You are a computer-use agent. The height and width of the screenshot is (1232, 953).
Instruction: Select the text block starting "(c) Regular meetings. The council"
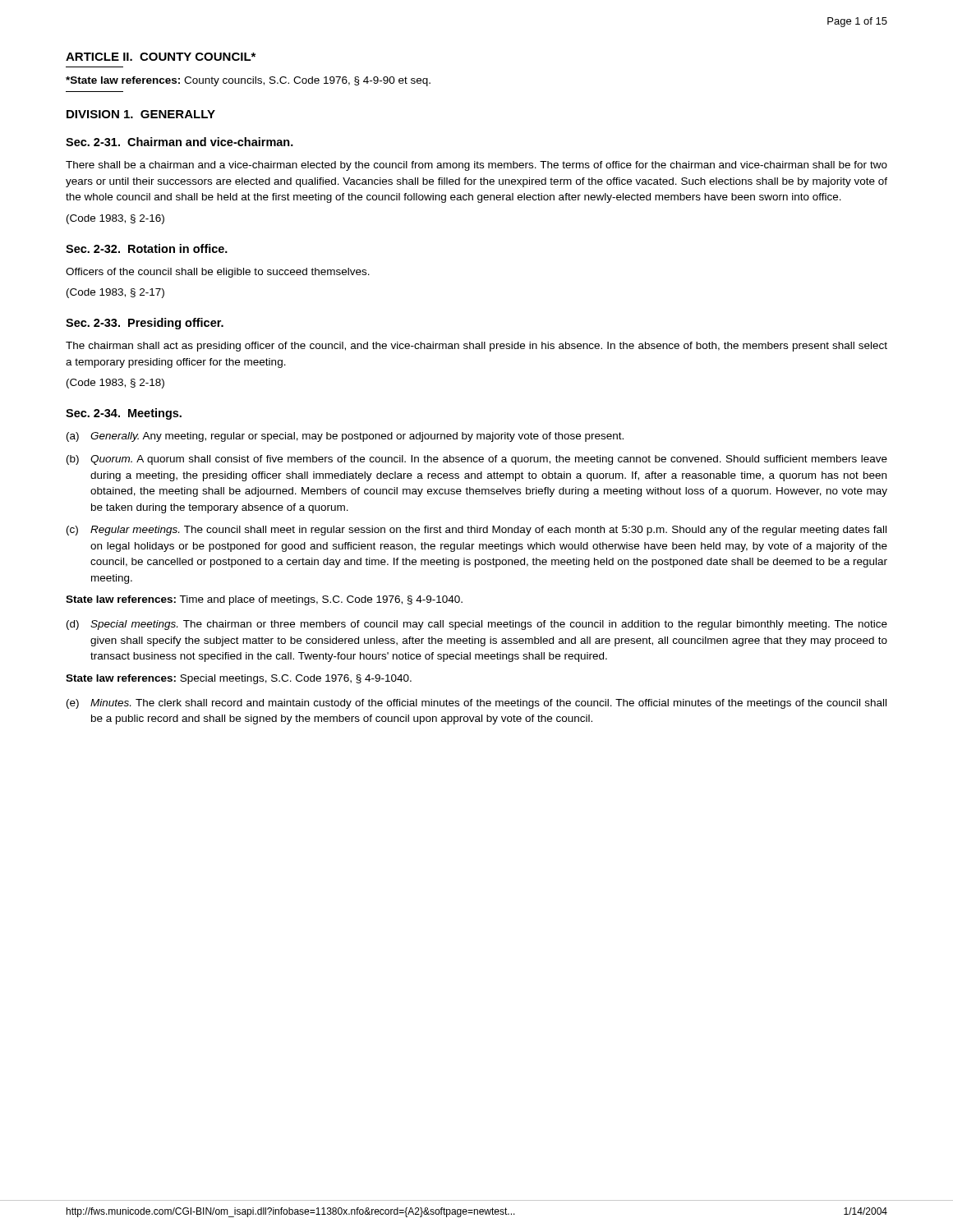click(x=476, y=554)
